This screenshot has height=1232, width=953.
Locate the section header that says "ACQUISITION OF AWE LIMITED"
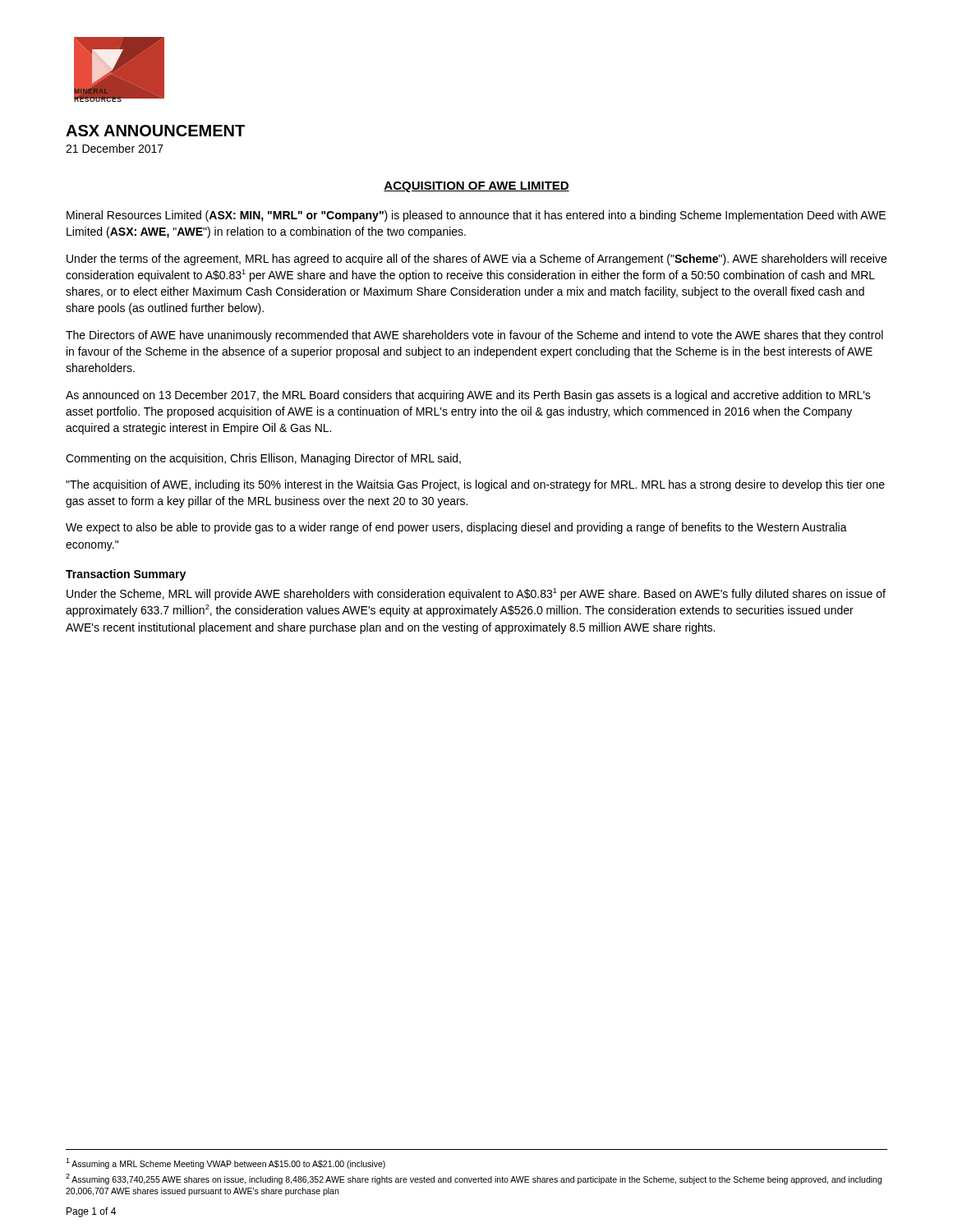(x=476, y=185)
